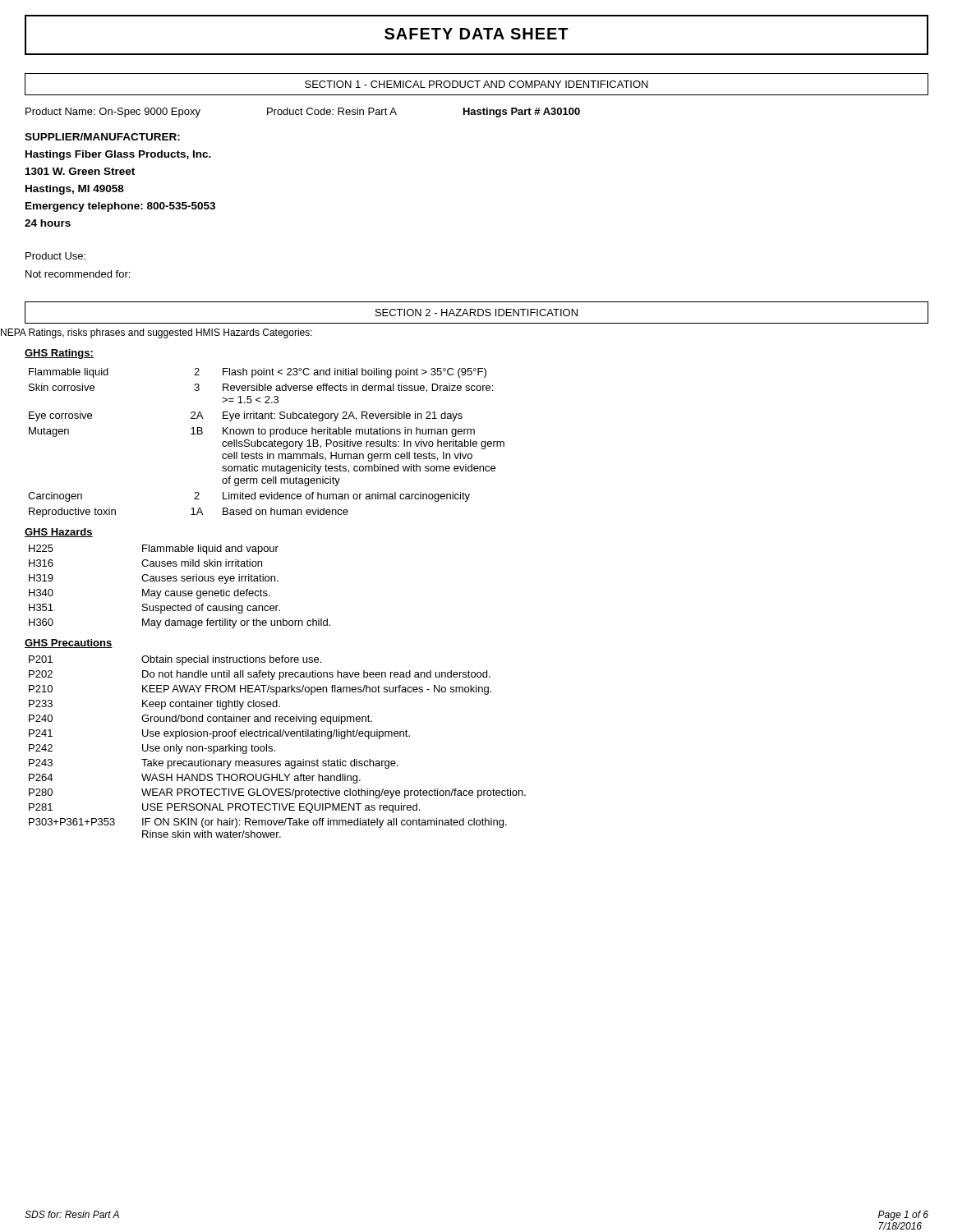953x1232 pixels.
Task: Find the text block containing "Product Name: On-Spec"
Action: point(302,111)
